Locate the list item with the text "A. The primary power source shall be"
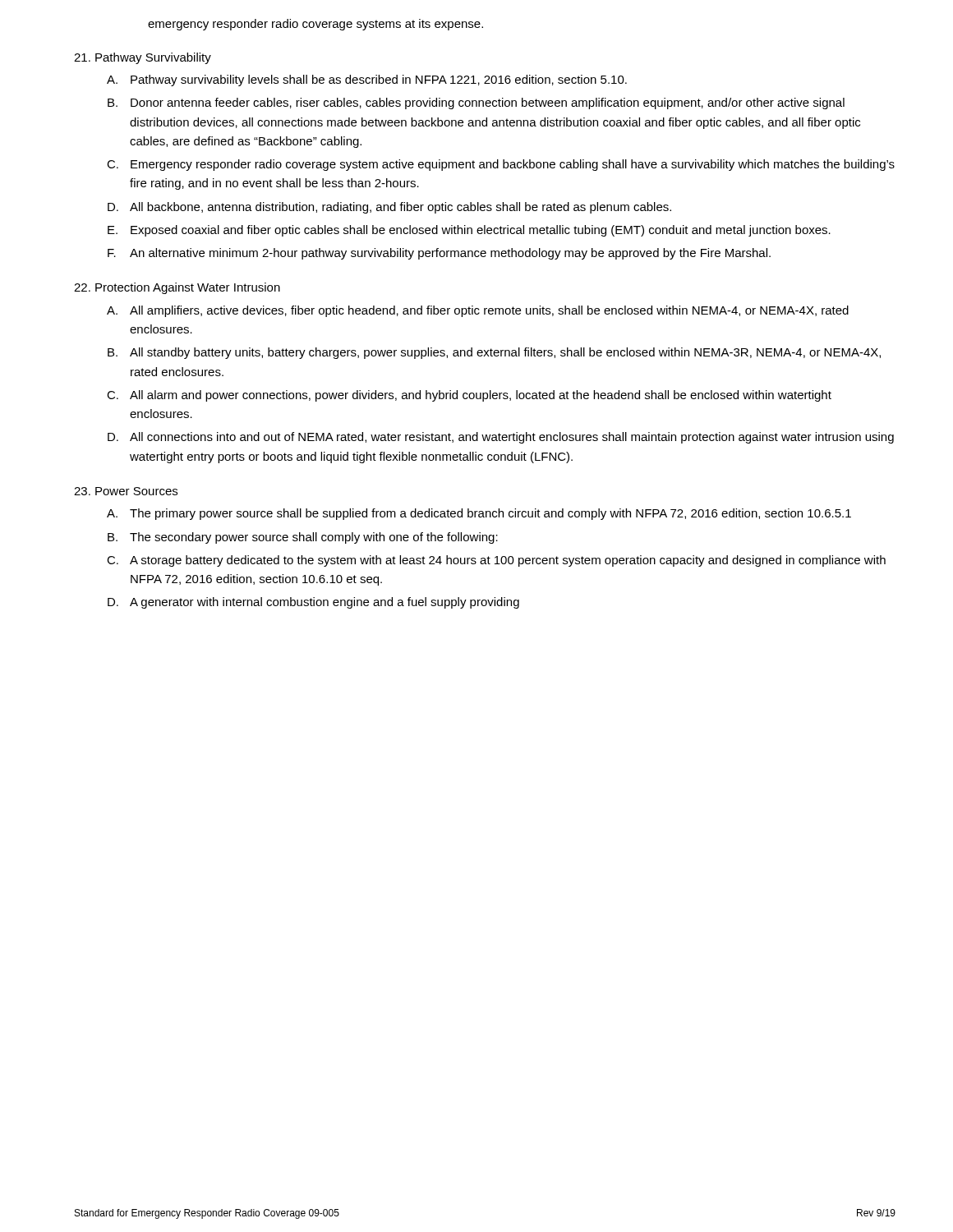 coord(479,513)
